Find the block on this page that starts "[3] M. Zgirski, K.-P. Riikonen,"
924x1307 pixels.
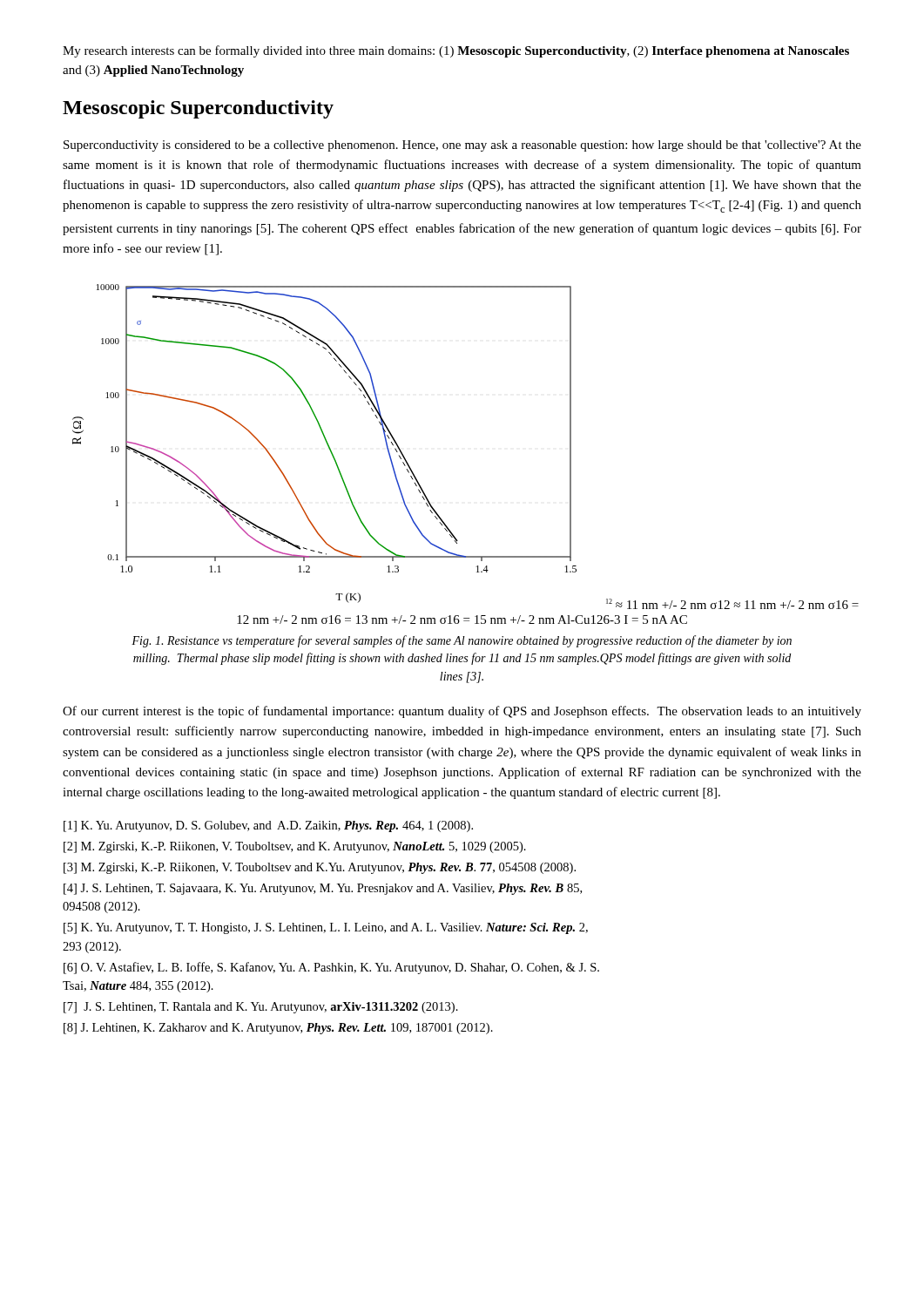click(320, 867)
